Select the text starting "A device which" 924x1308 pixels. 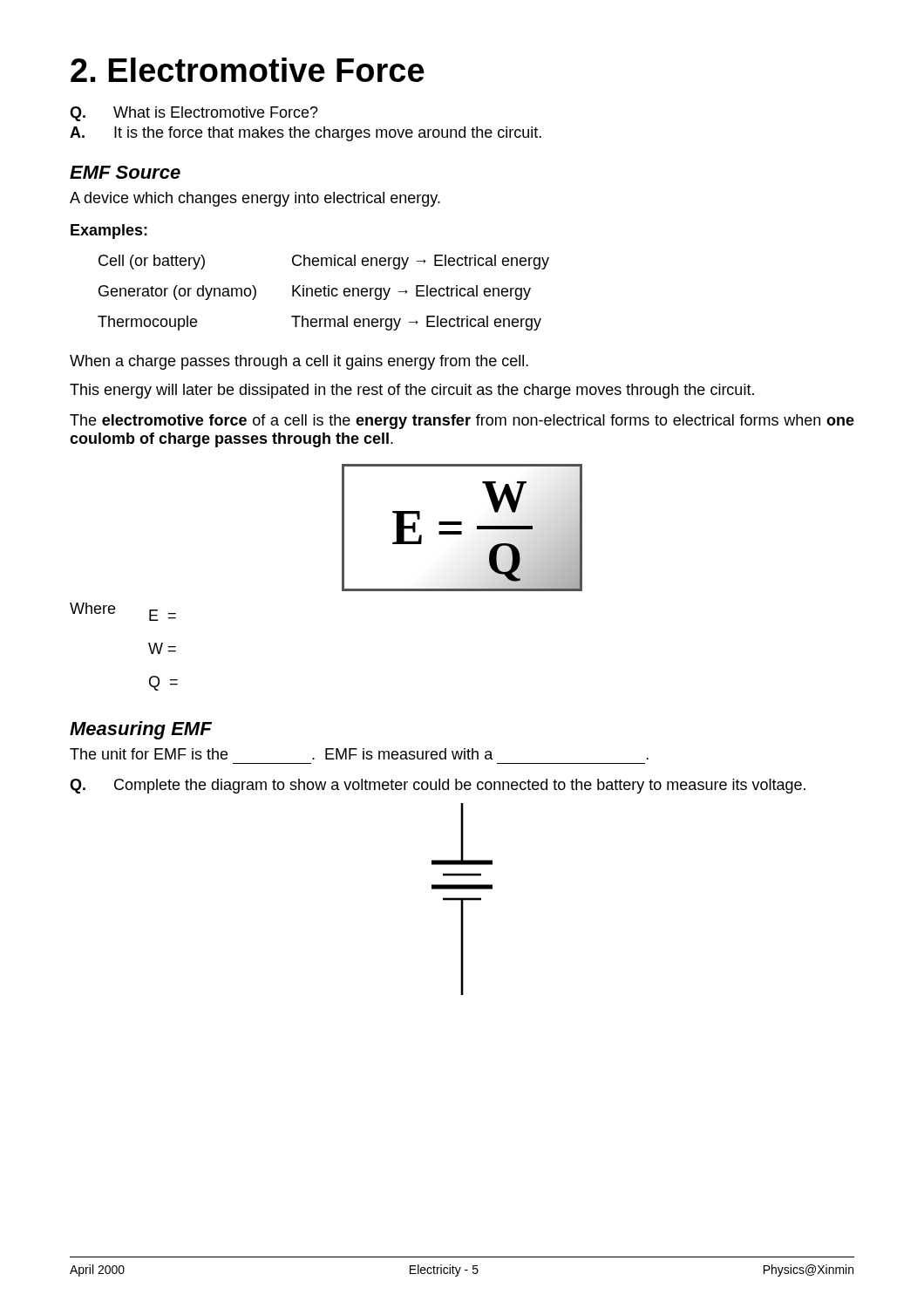(x=255, y=198)
